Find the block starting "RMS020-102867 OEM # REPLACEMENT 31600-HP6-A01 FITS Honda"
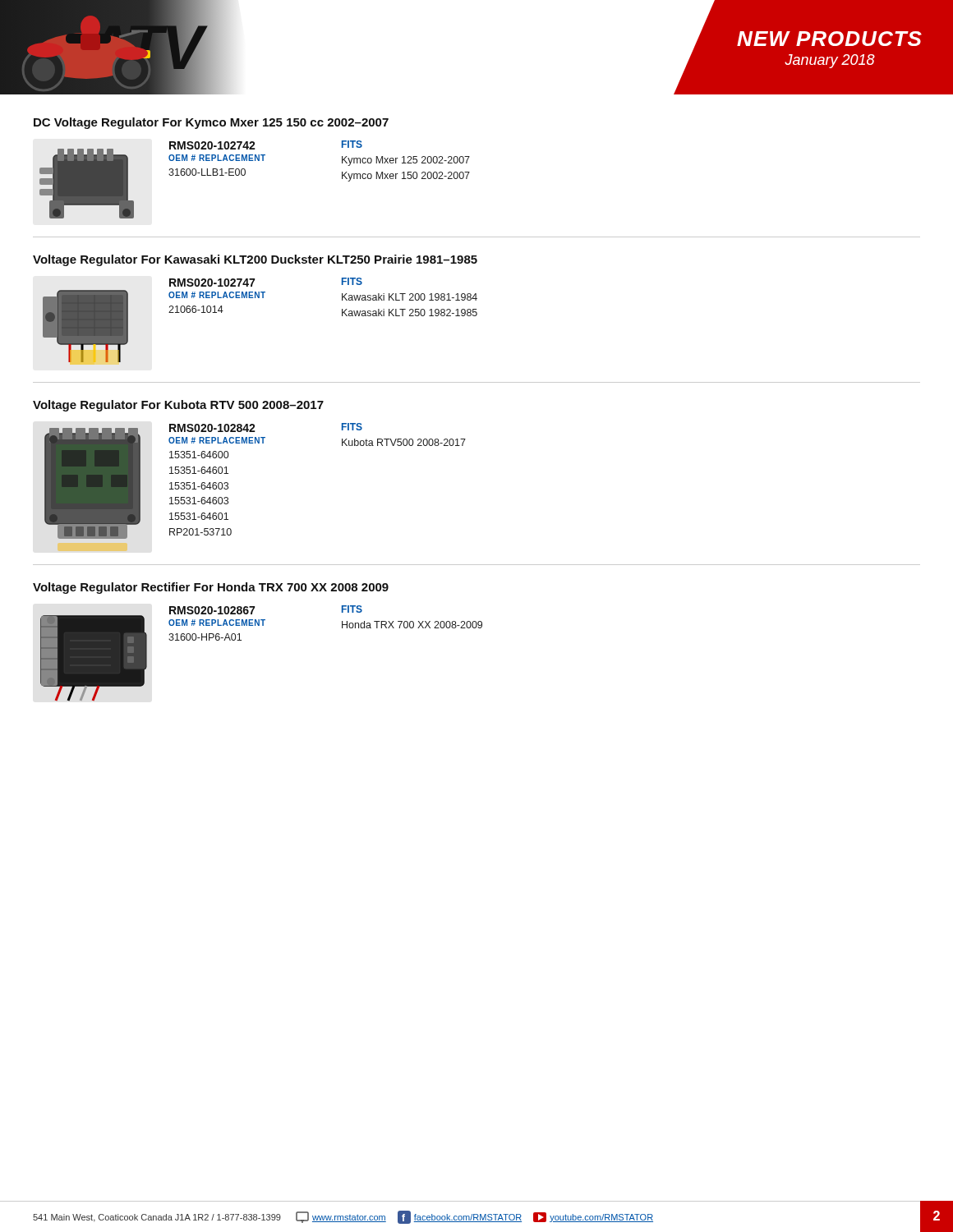953x1232 pixels. click(206, 610)
